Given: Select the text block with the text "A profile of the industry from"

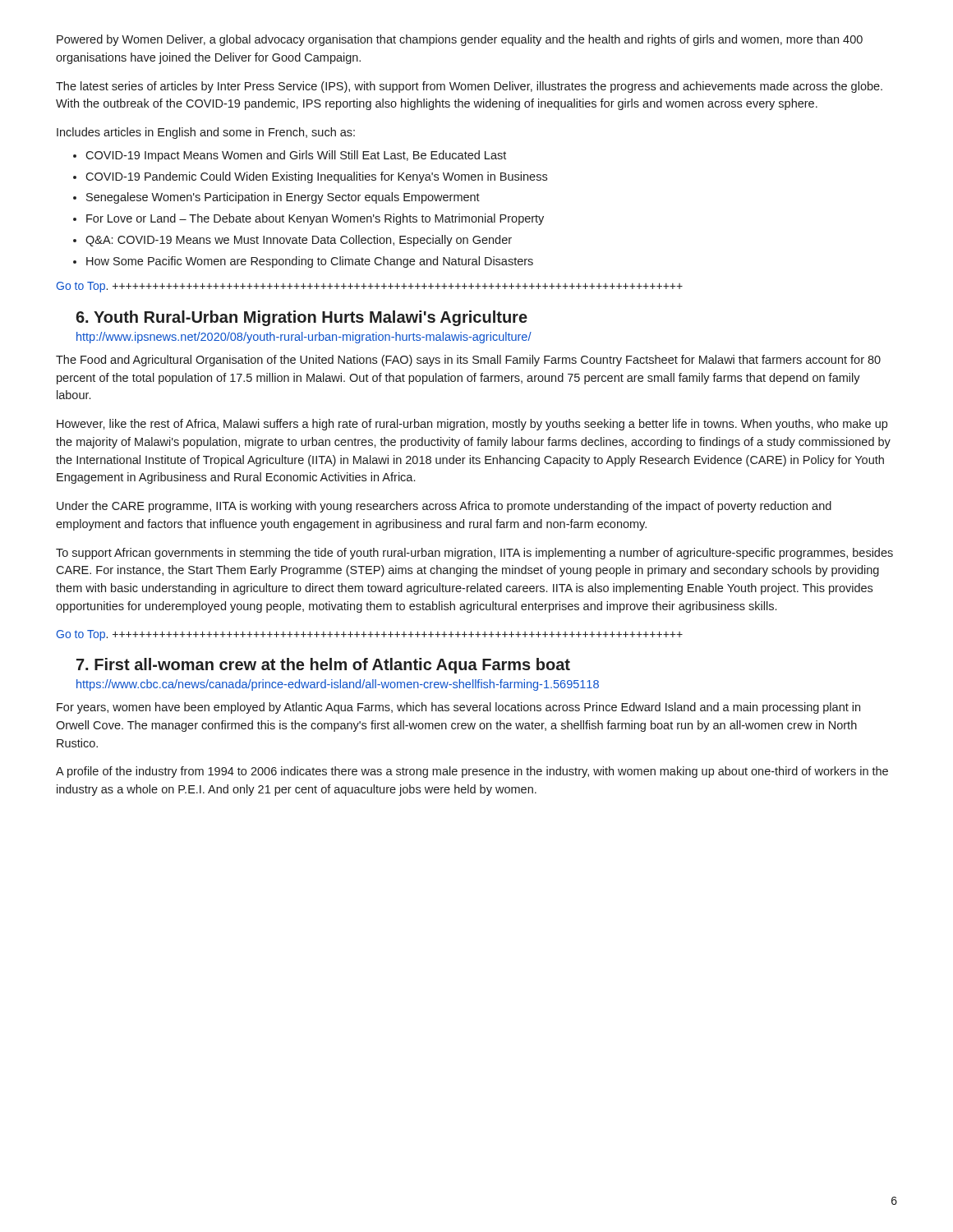Looking at the screenshot, I should pyautogui.click(x=472, y=781).
